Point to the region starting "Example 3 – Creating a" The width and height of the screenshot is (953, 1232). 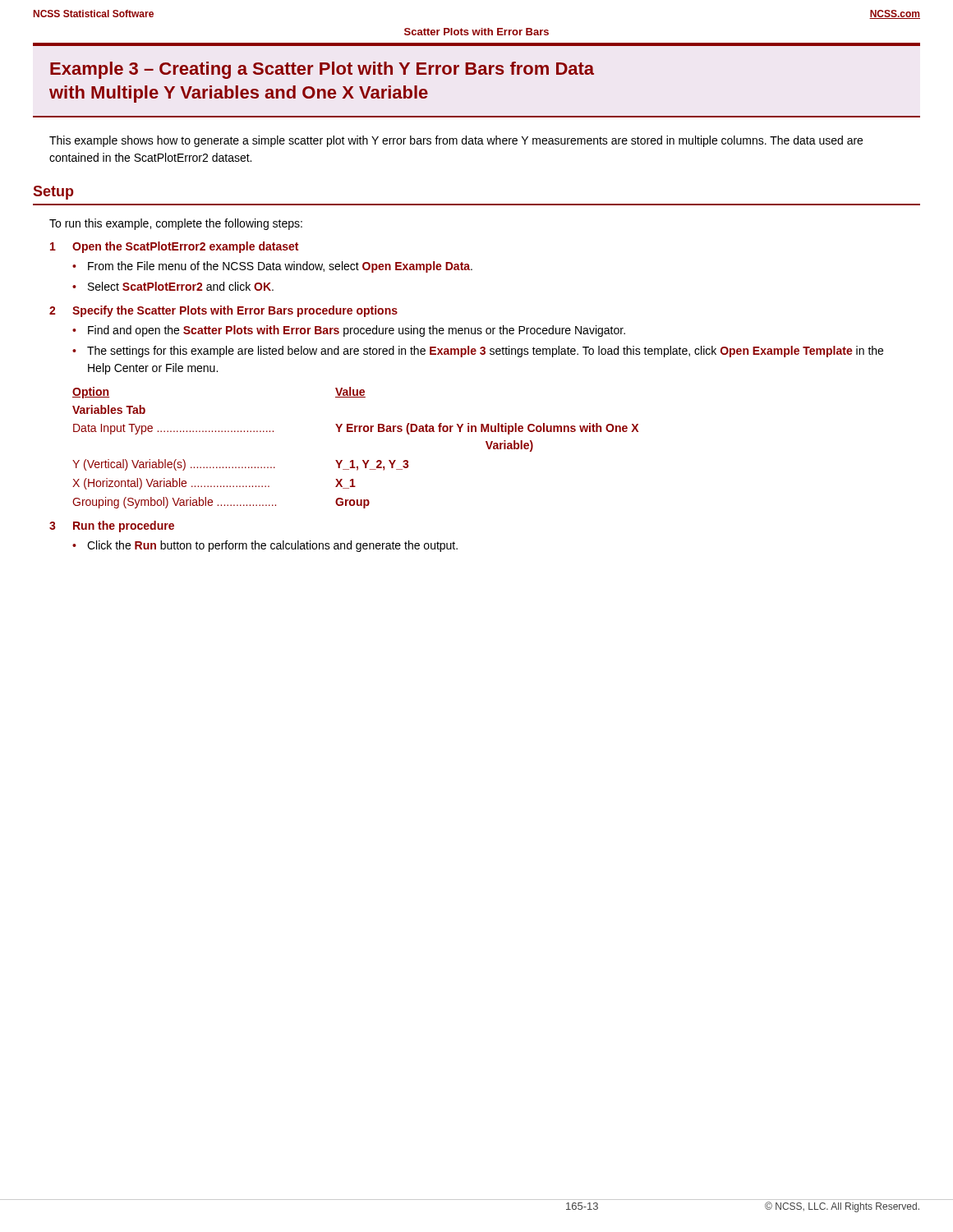click(476, 81)
